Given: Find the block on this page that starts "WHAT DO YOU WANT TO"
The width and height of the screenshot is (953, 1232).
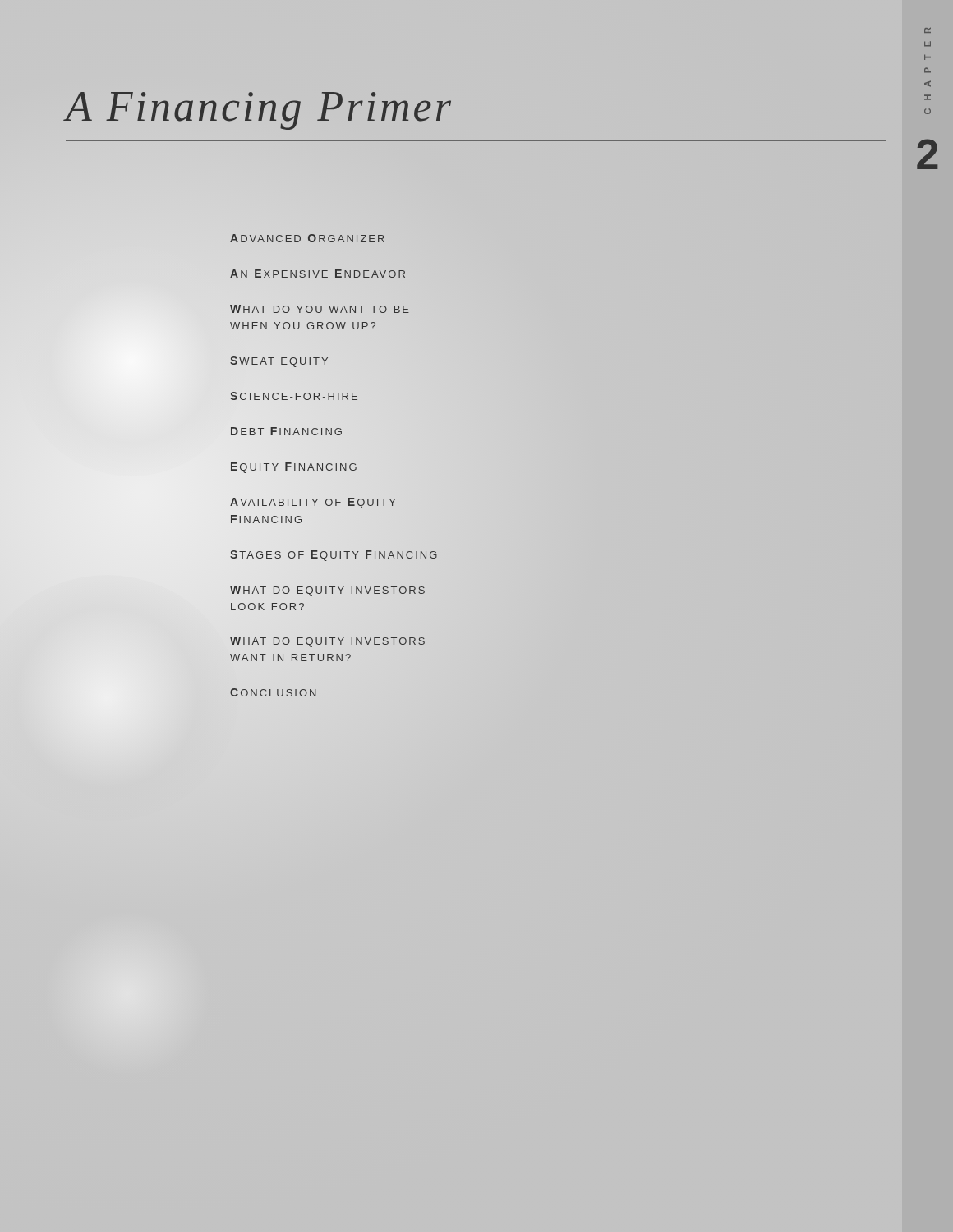Looking at the screenshot, I should pyautogui.click(x=320, y=317).
